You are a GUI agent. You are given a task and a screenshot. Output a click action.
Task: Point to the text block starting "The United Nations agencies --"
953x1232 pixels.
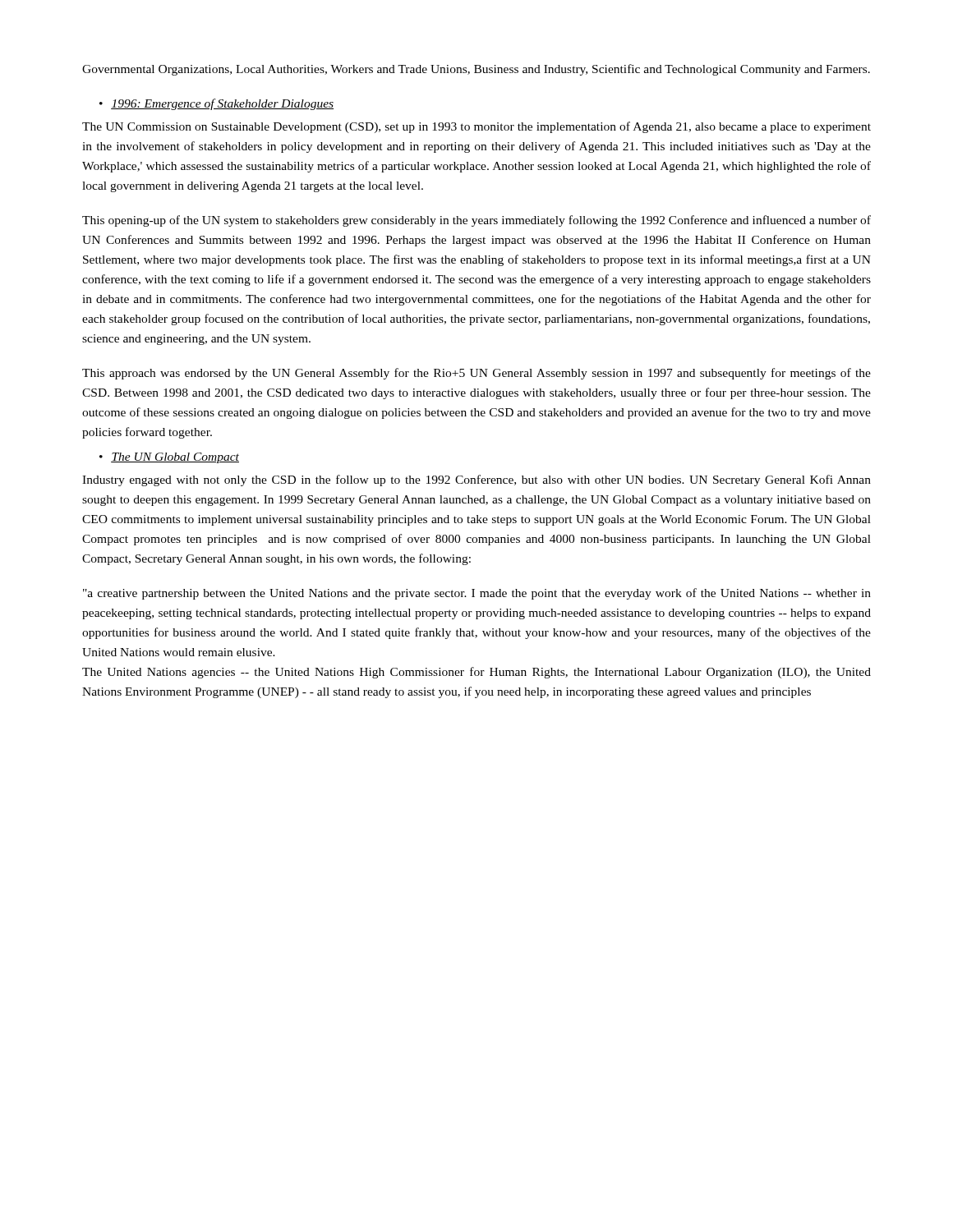click(x=476, y=682)
